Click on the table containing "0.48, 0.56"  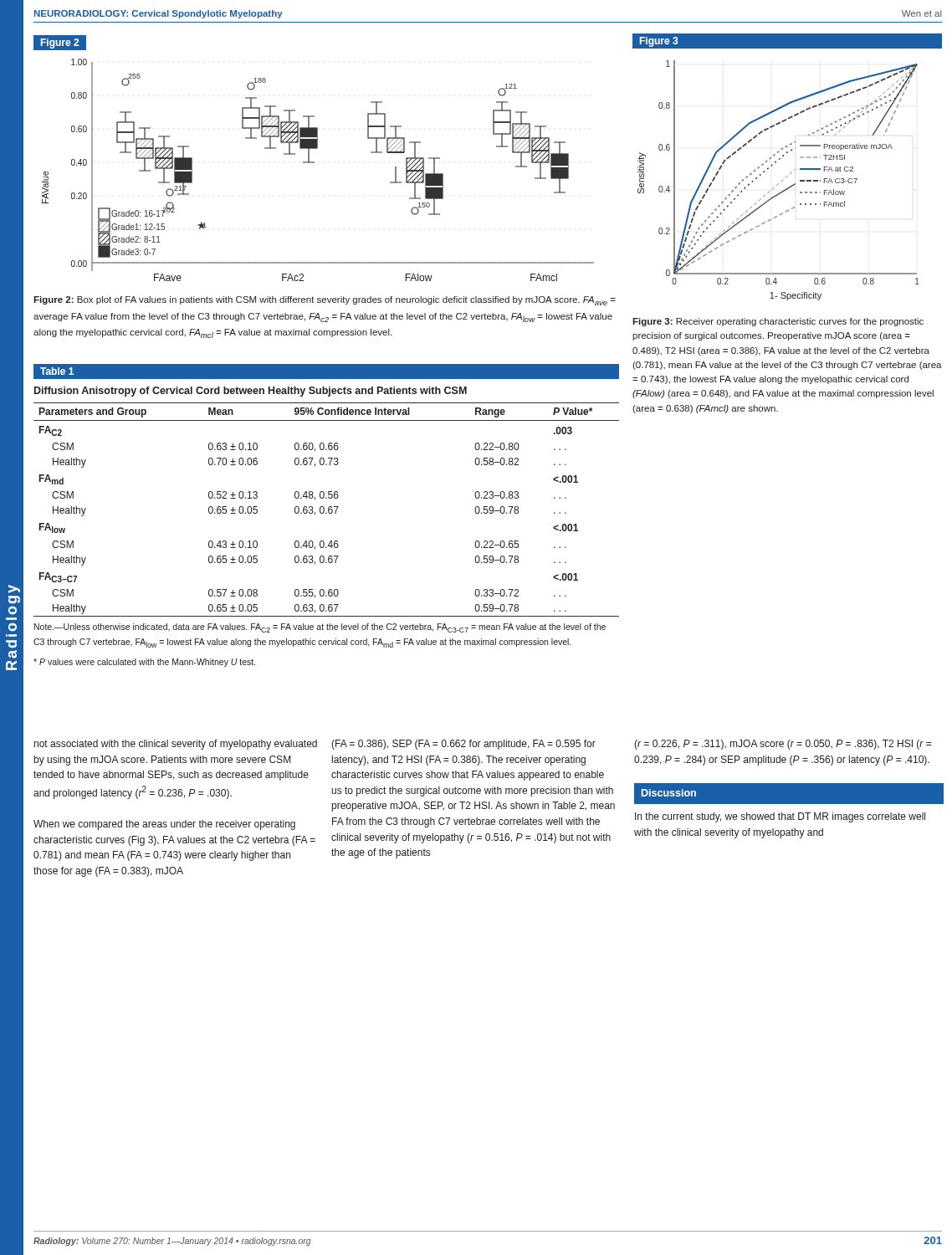326,516
